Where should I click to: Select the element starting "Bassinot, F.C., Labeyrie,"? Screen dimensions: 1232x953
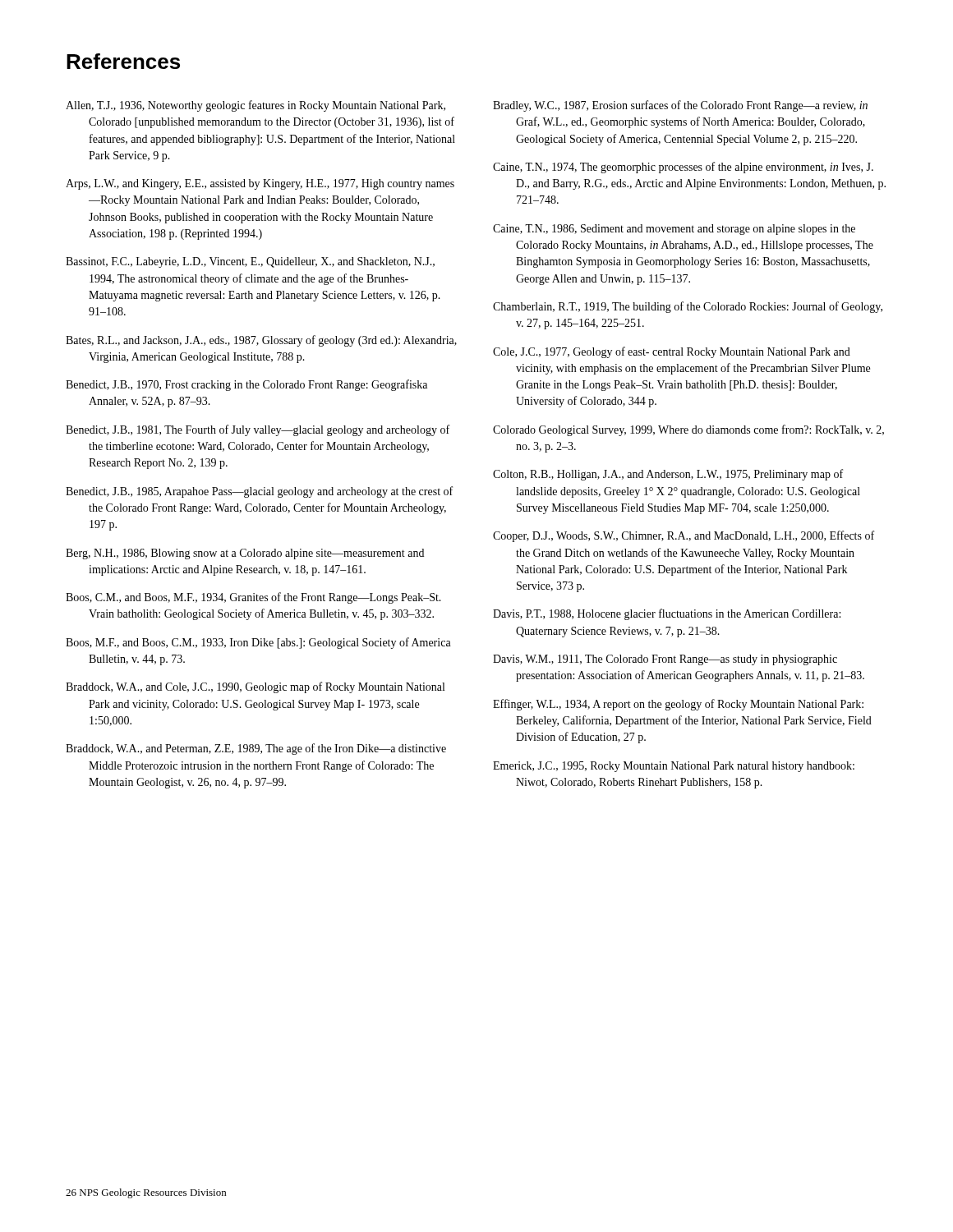(253, 287)
